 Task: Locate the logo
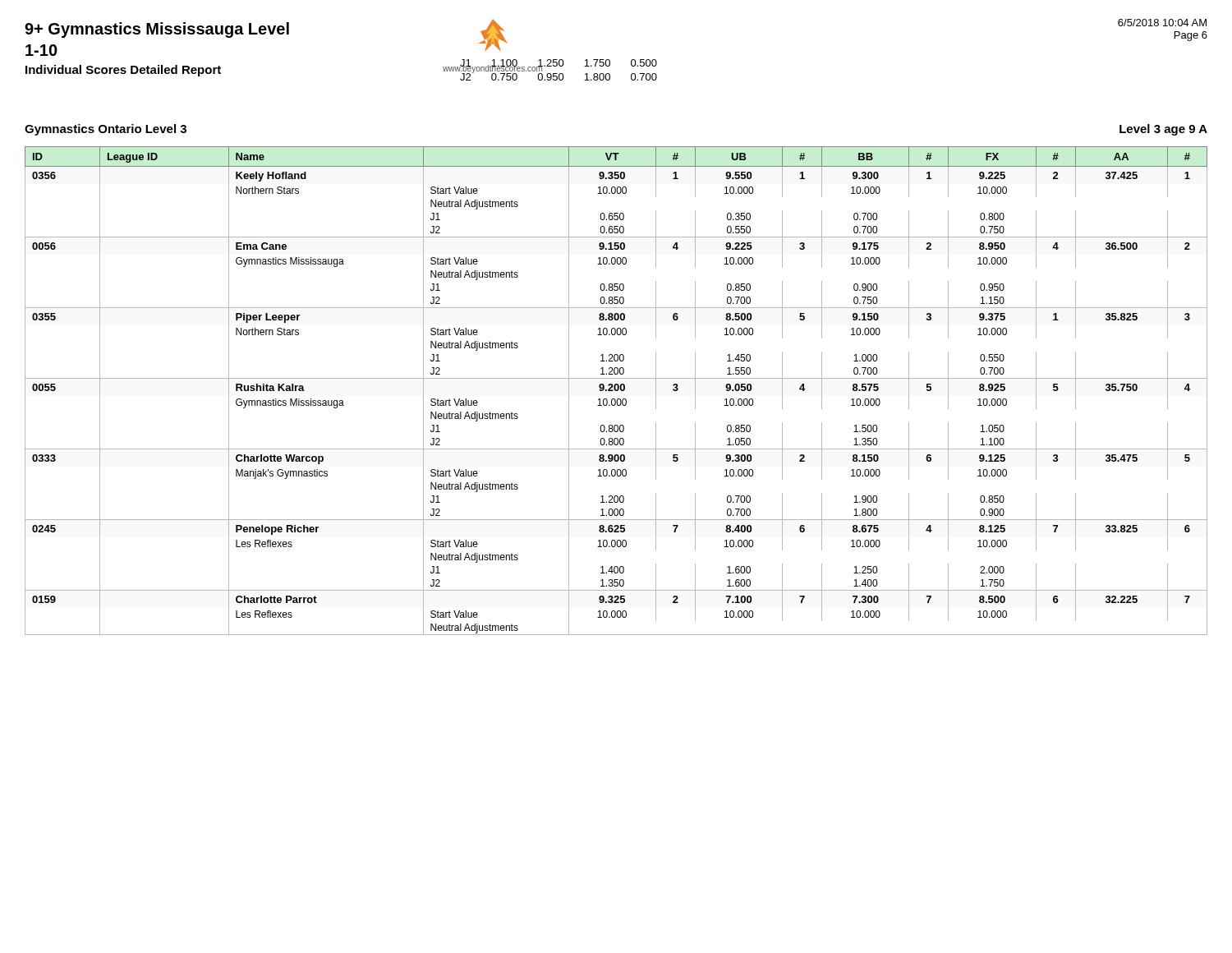(493, 44)
